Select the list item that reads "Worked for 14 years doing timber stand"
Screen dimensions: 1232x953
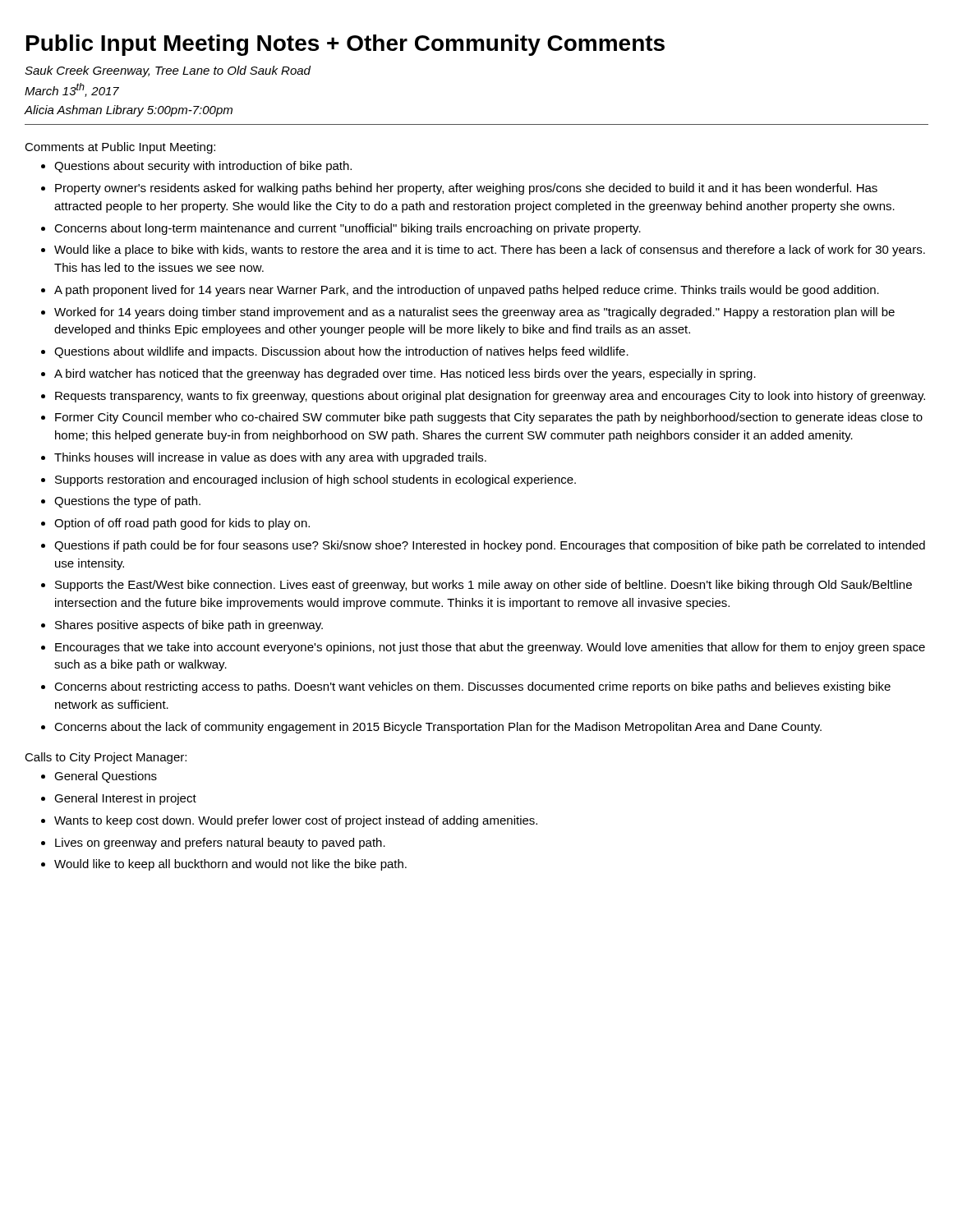[475, 320]
